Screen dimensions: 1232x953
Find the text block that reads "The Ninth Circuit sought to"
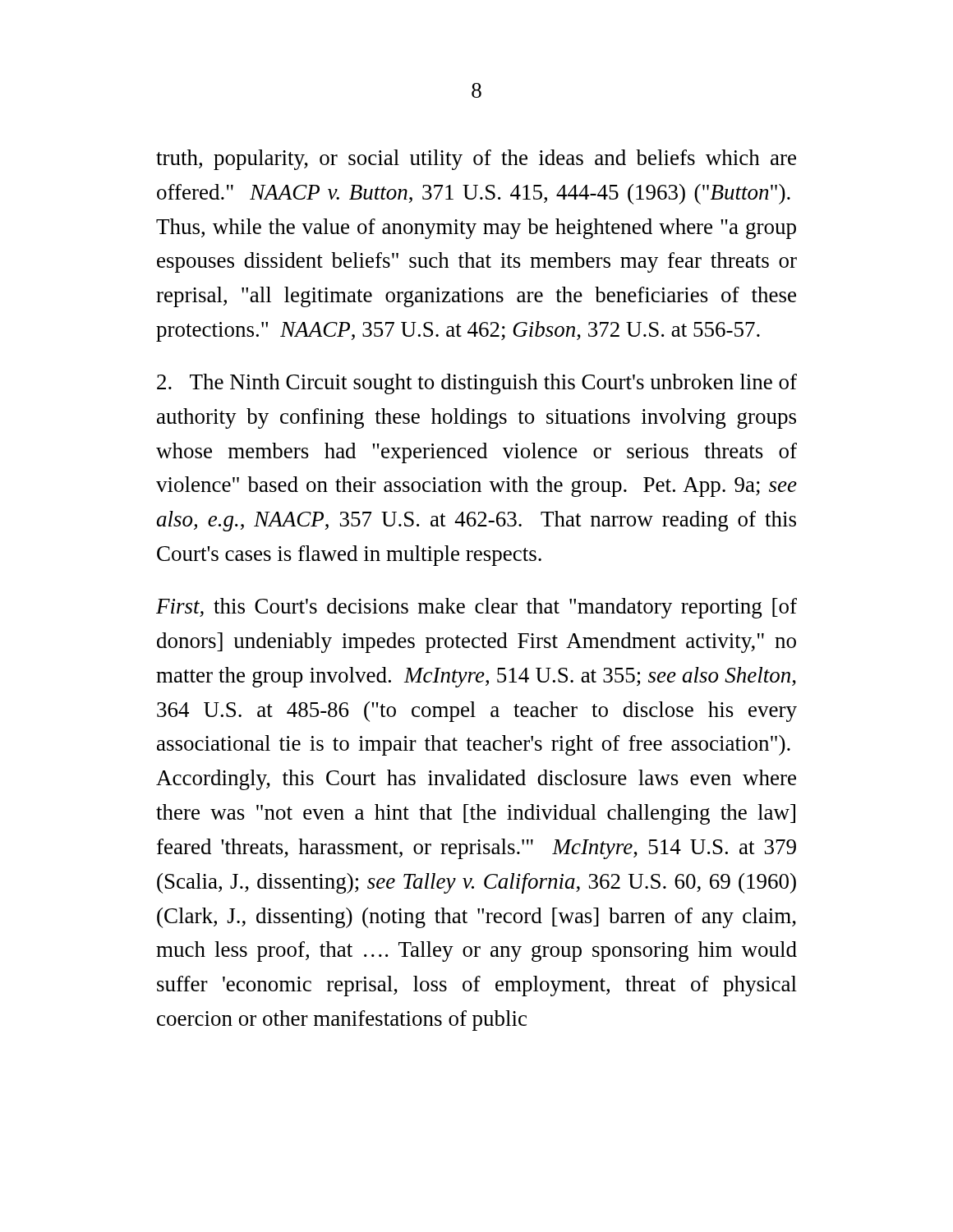coord(476,469)
